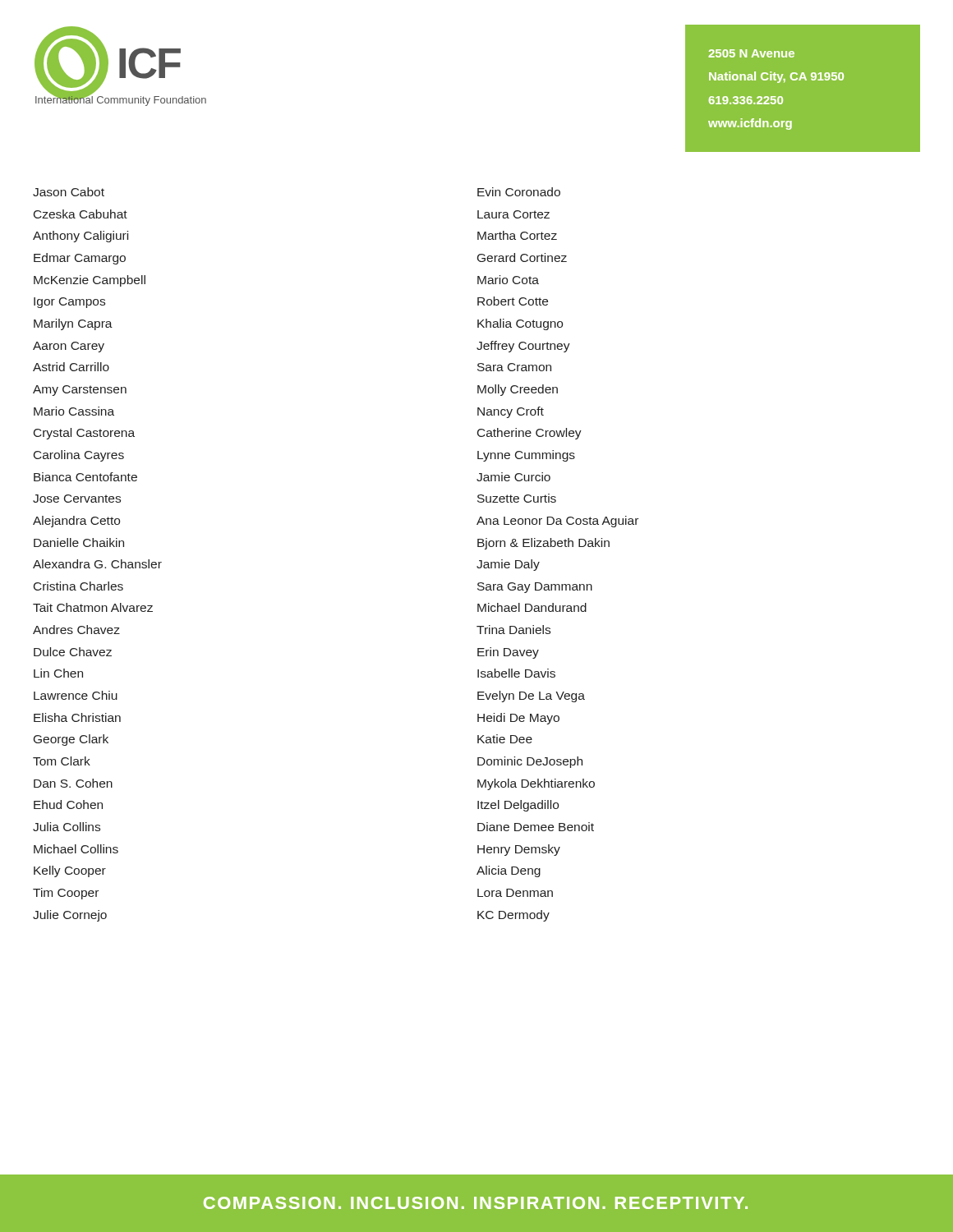The image size is (953, 1232).
Task: Select the list item that reads "Andres Chavez"
Action: tap(76, 630)
